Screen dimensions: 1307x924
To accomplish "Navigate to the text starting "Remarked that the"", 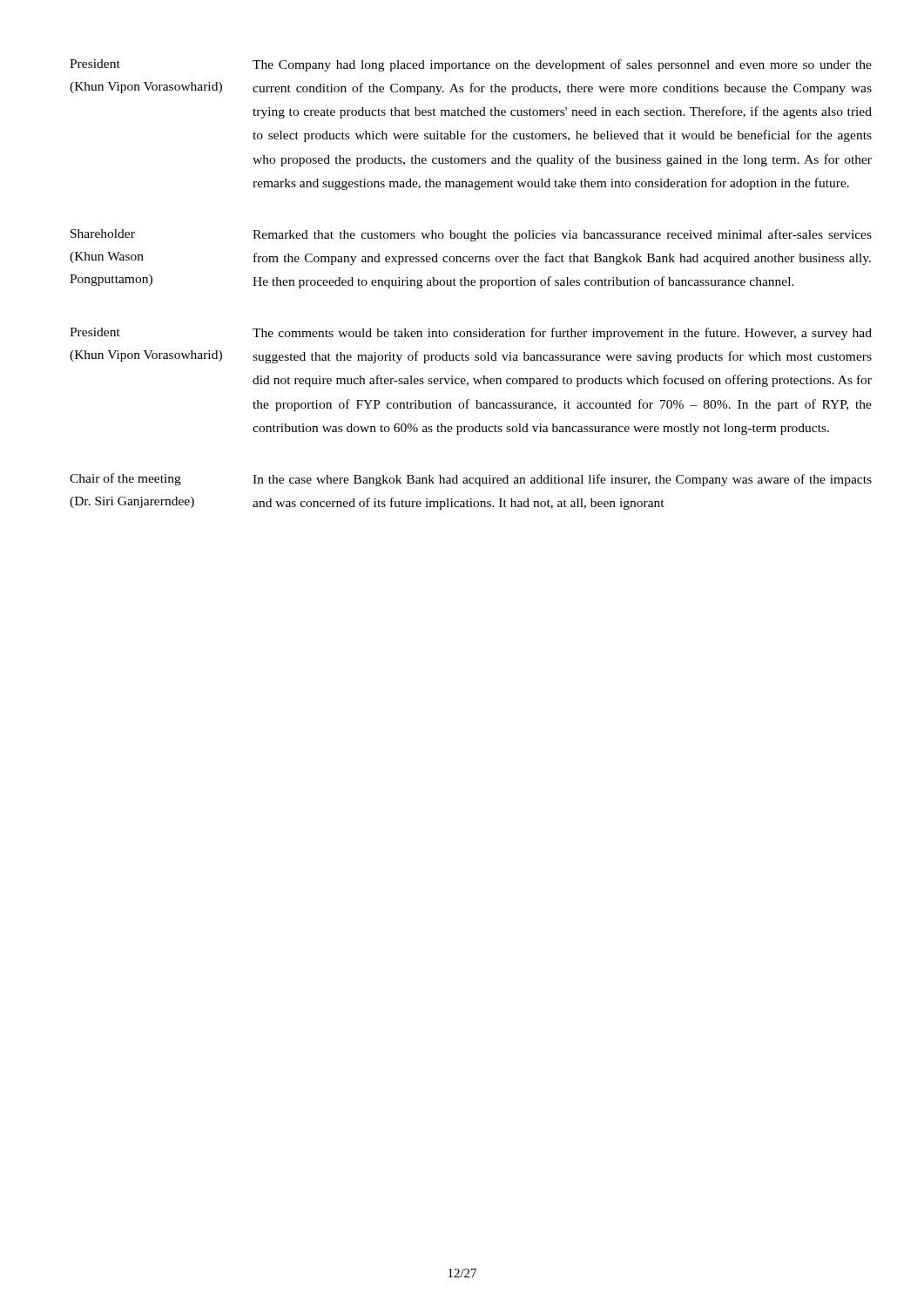I will point(562,257).
